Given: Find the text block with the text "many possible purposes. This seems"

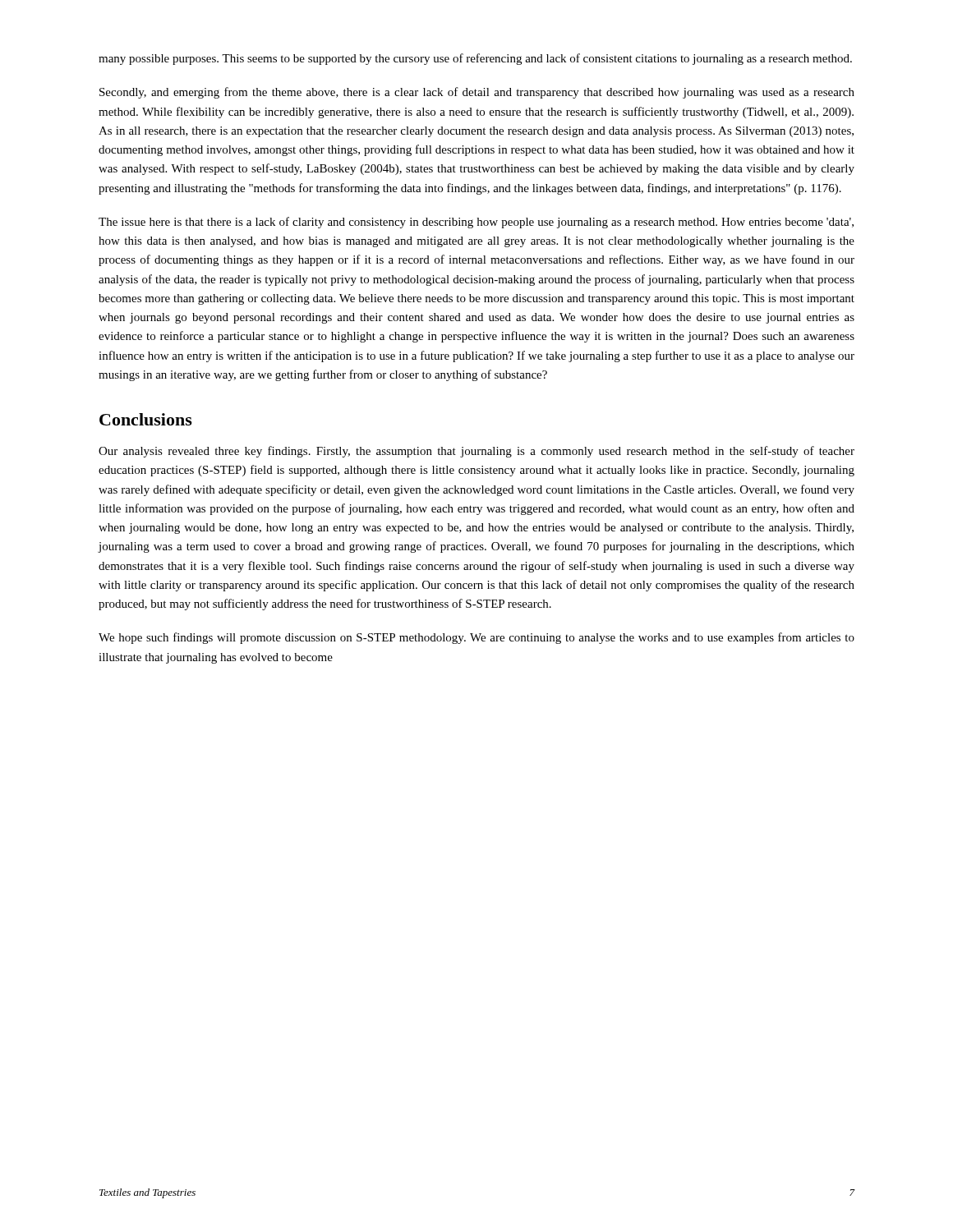Looking at the screenshot, I should [x=476, y=58].
